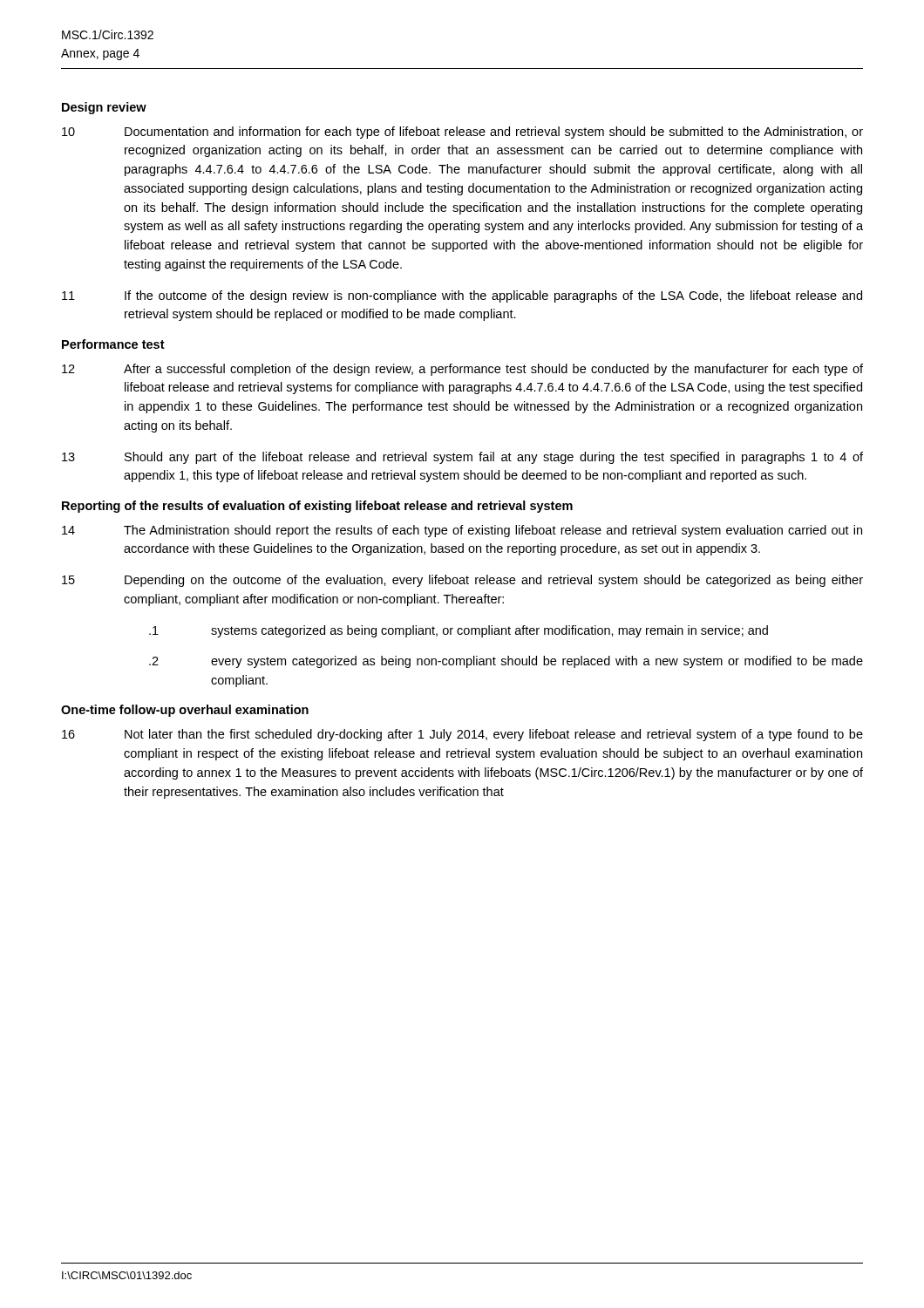Find the section header that reads "Reporting of the results of evaluation"
This screenshot has height=1308, width=924.
(x=462, y=505)
